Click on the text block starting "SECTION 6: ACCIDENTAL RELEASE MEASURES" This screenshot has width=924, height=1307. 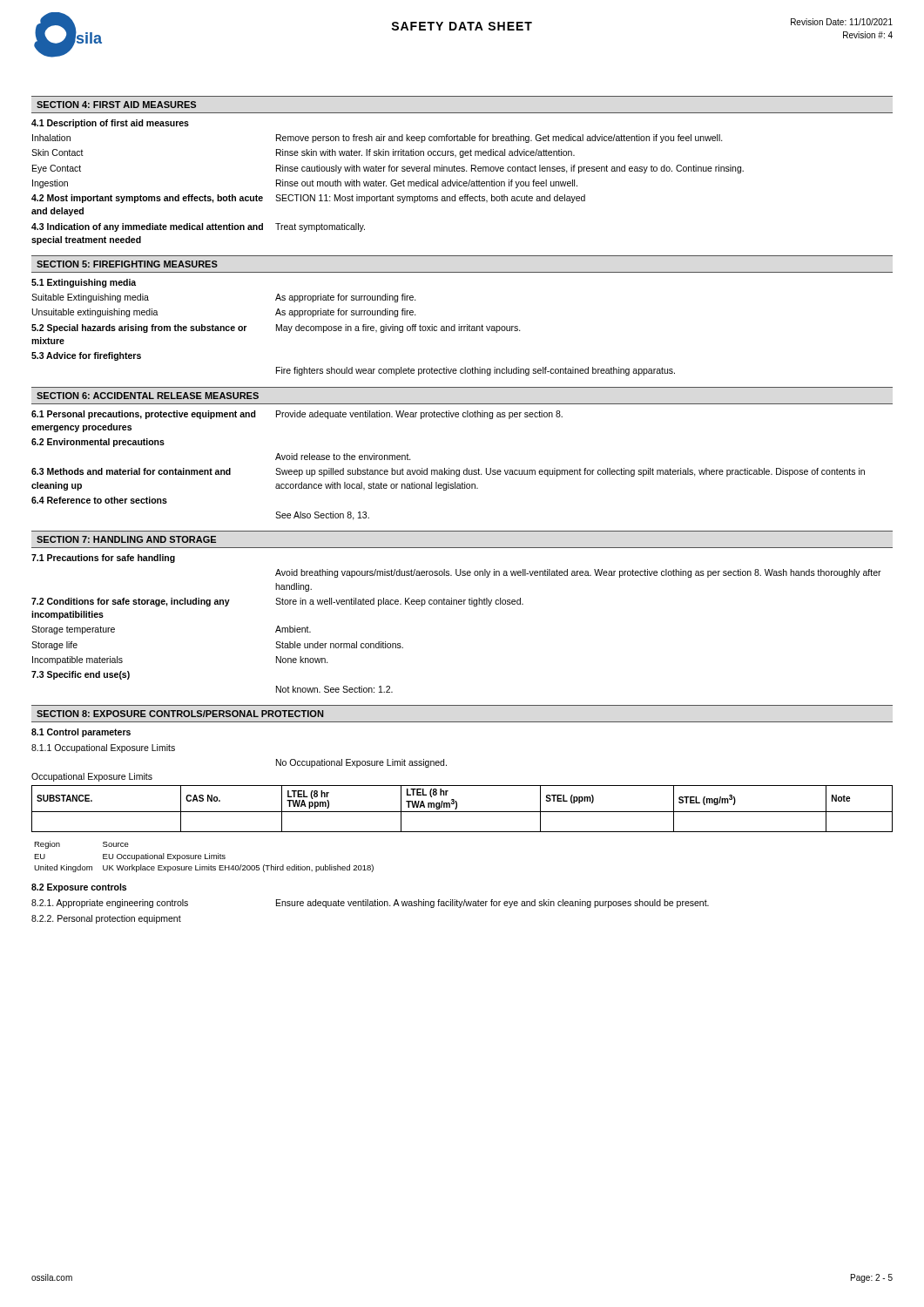click(148, 395)
